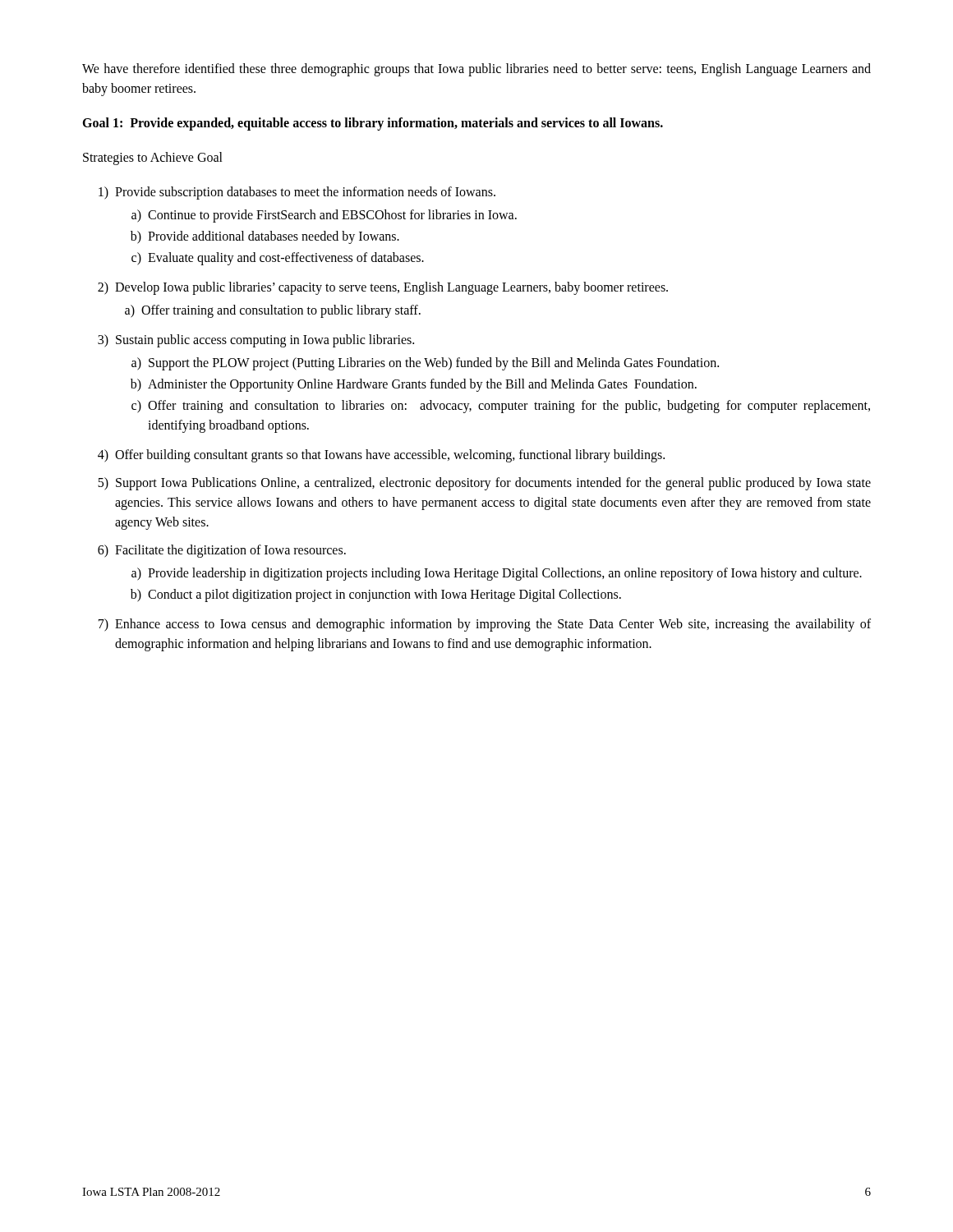Screen dimensions: 1232x953
Task: Point to the region starting "5) Support Iowa Publications Online,"
Action: (476, 503)
